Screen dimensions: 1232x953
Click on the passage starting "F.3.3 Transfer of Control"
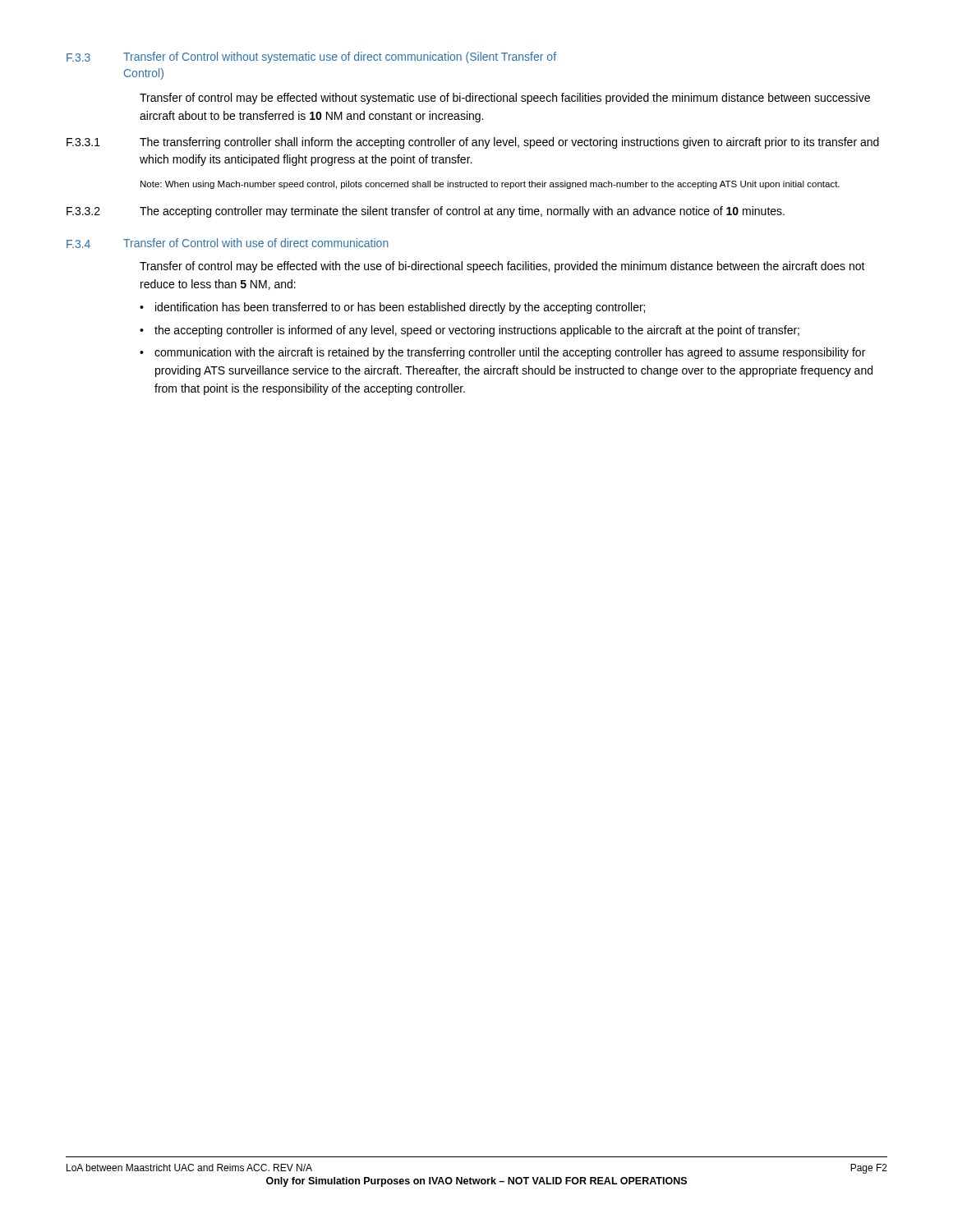coord(311,65)
